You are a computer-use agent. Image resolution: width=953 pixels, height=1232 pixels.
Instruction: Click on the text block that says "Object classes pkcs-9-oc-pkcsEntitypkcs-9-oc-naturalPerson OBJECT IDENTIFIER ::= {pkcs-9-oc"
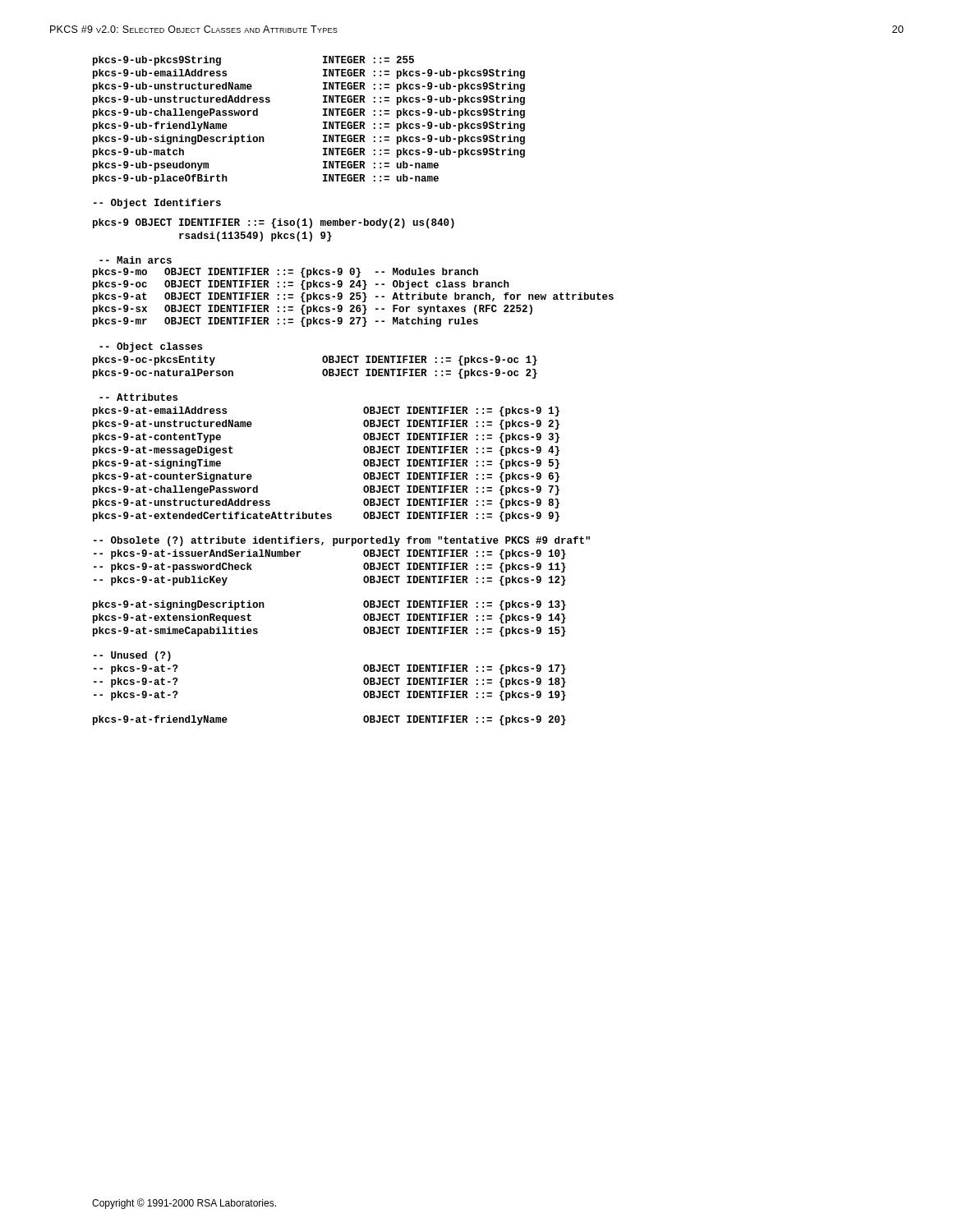(x=490, y=361)
